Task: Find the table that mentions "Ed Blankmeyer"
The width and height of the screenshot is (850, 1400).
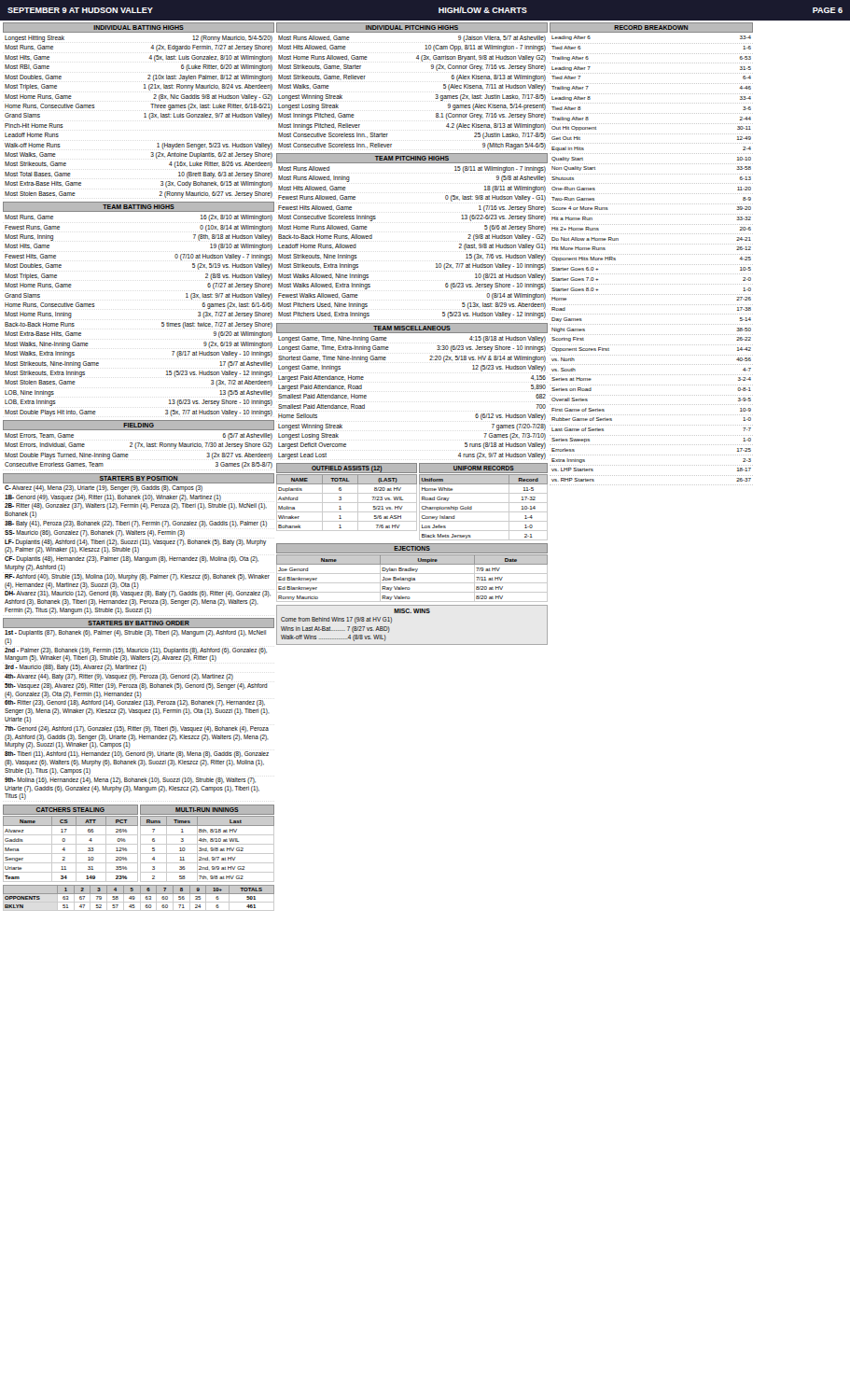Action: 412,578
